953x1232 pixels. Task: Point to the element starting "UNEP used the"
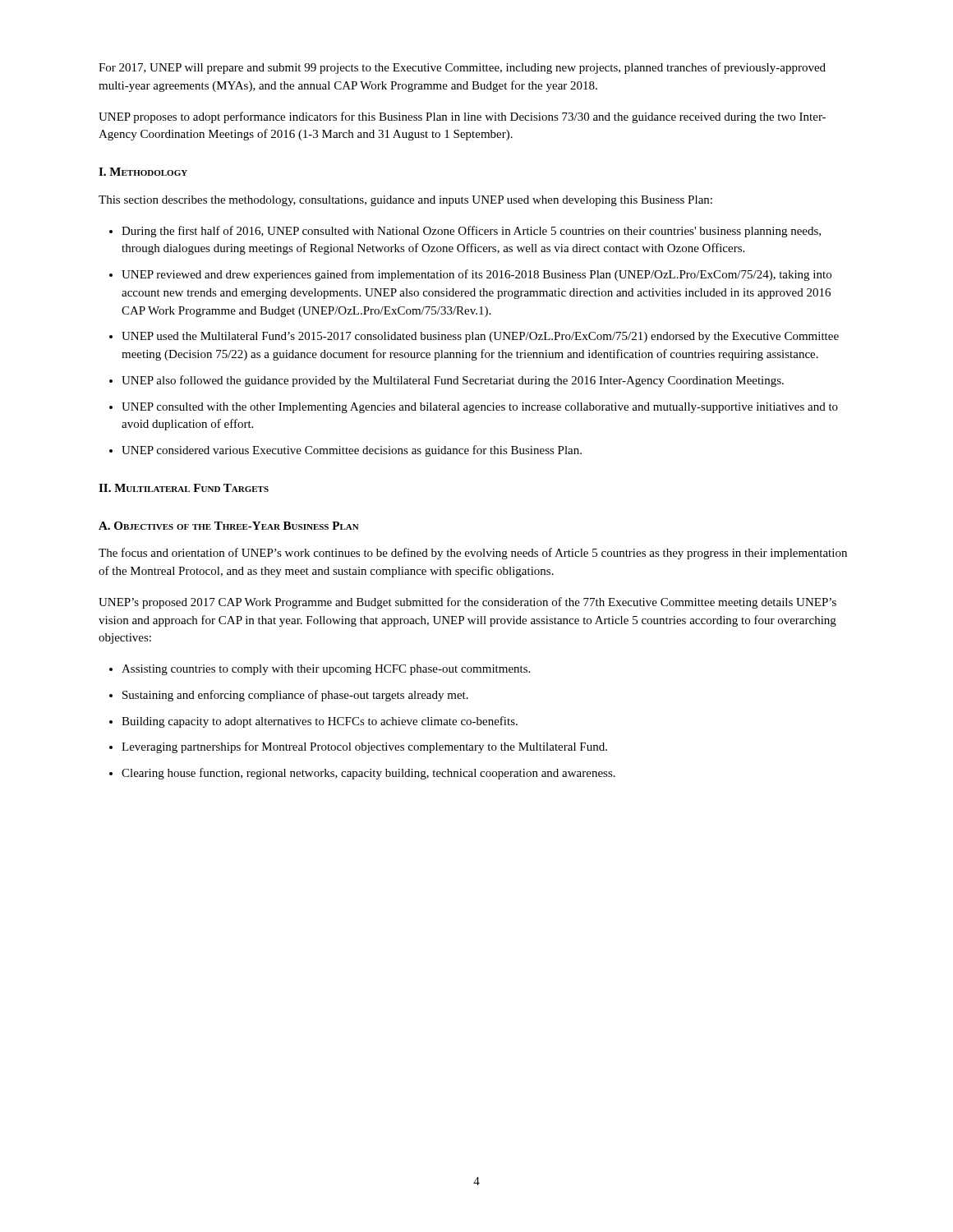pyautogui.click(x=480, y=345)
